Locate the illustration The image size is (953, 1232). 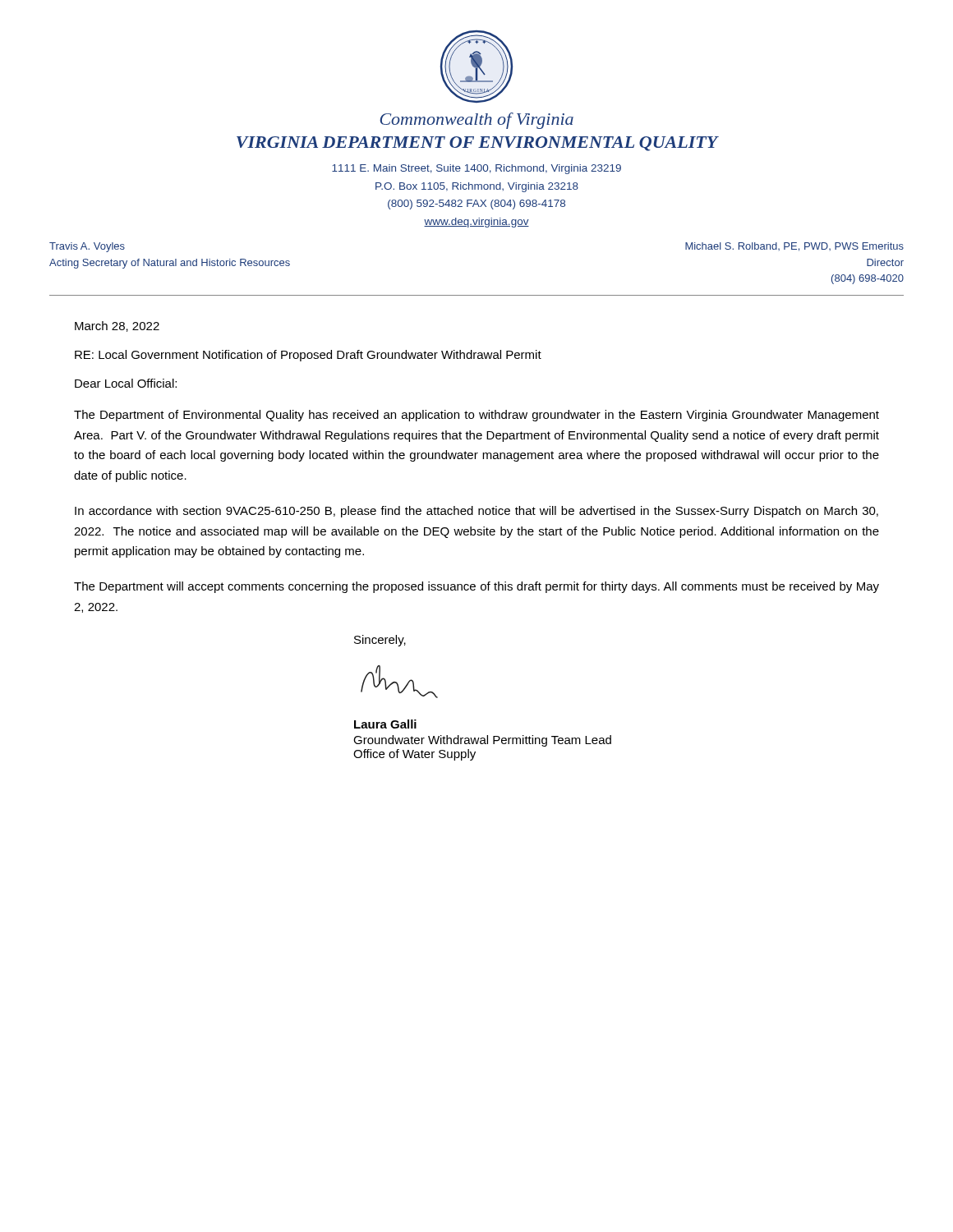pos(616,682)
